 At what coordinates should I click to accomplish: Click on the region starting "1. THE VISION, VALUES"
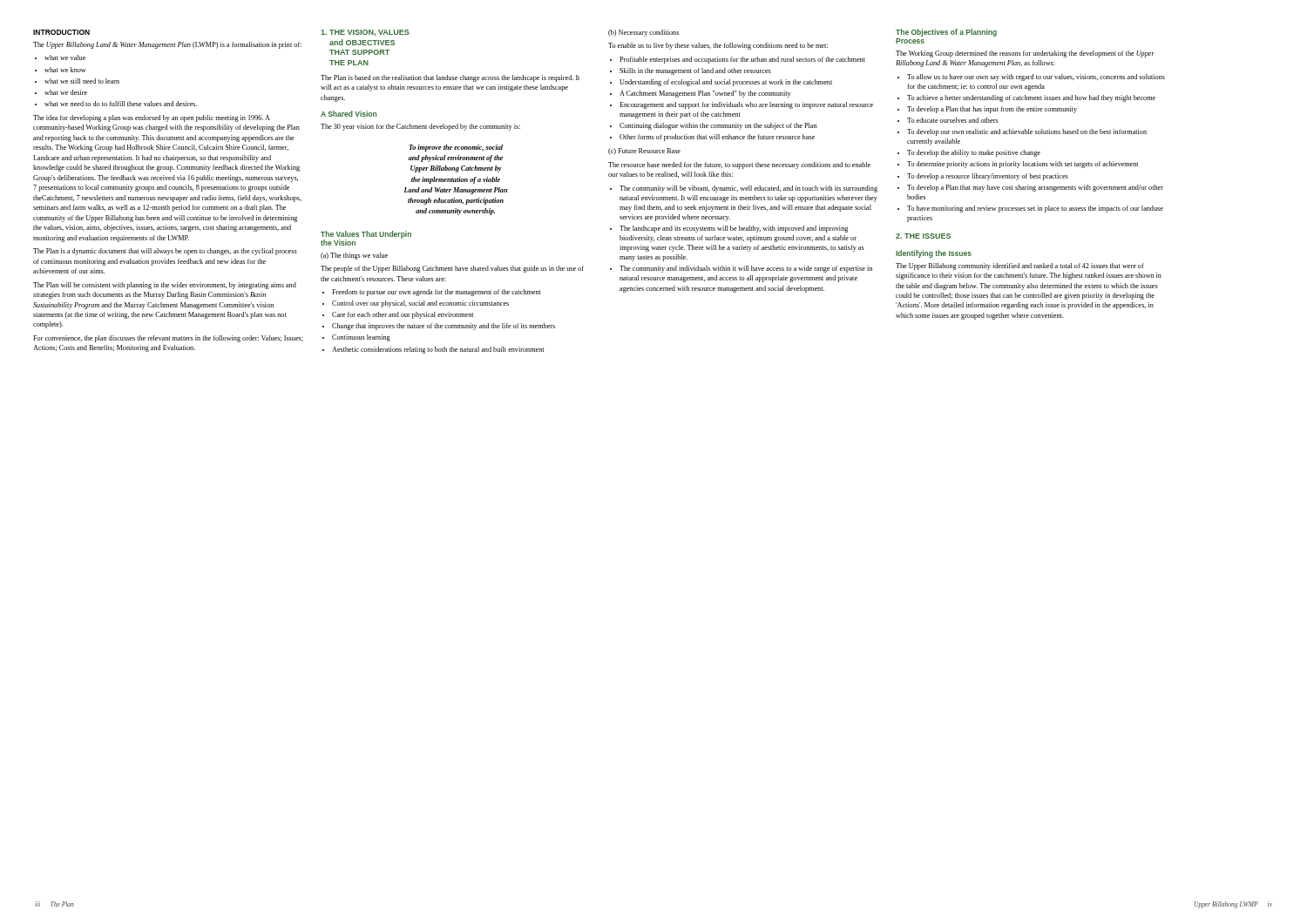(365, 33)
